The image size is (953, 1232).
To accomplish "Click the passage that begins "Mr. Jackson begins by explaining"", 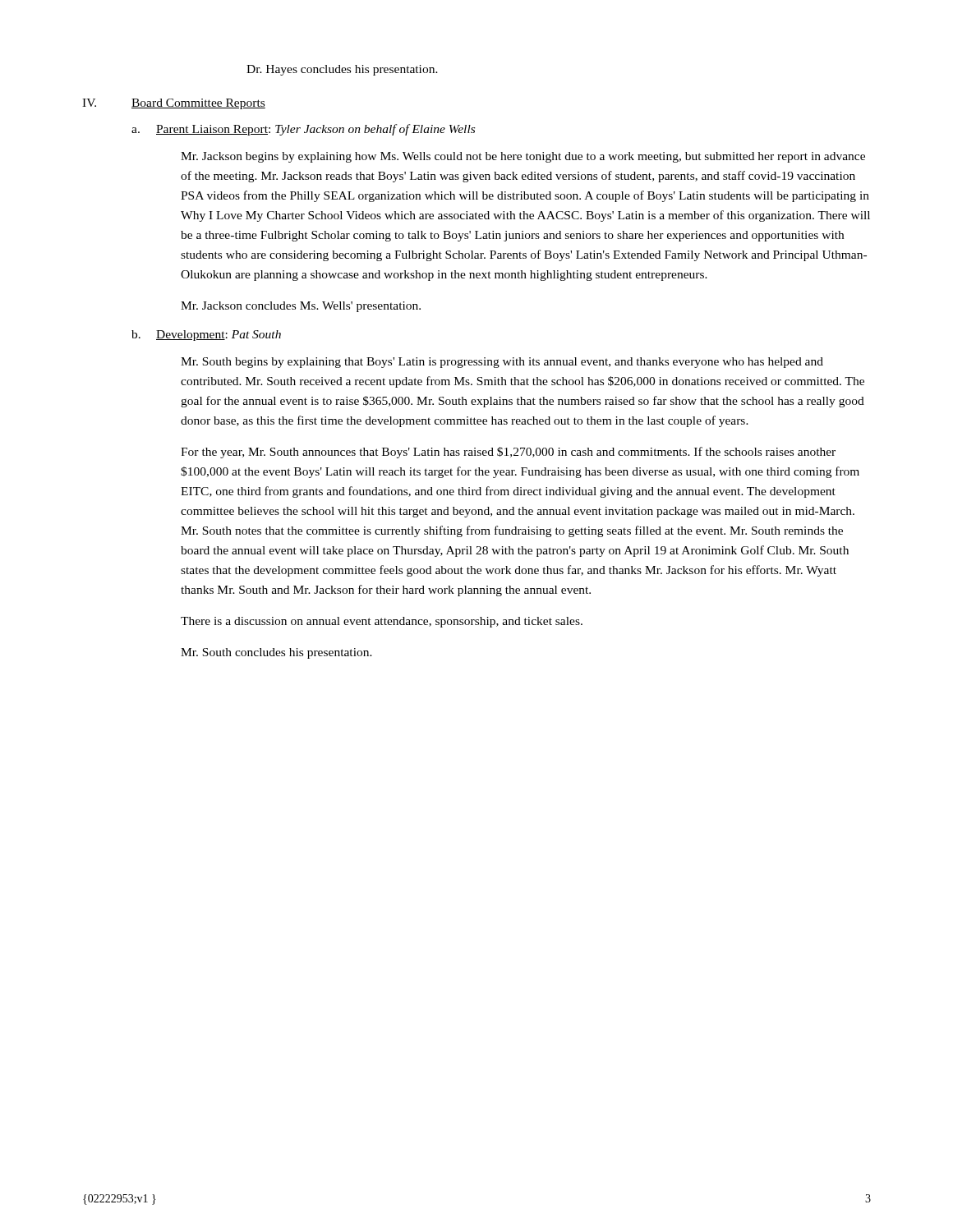I will point(526,215).
